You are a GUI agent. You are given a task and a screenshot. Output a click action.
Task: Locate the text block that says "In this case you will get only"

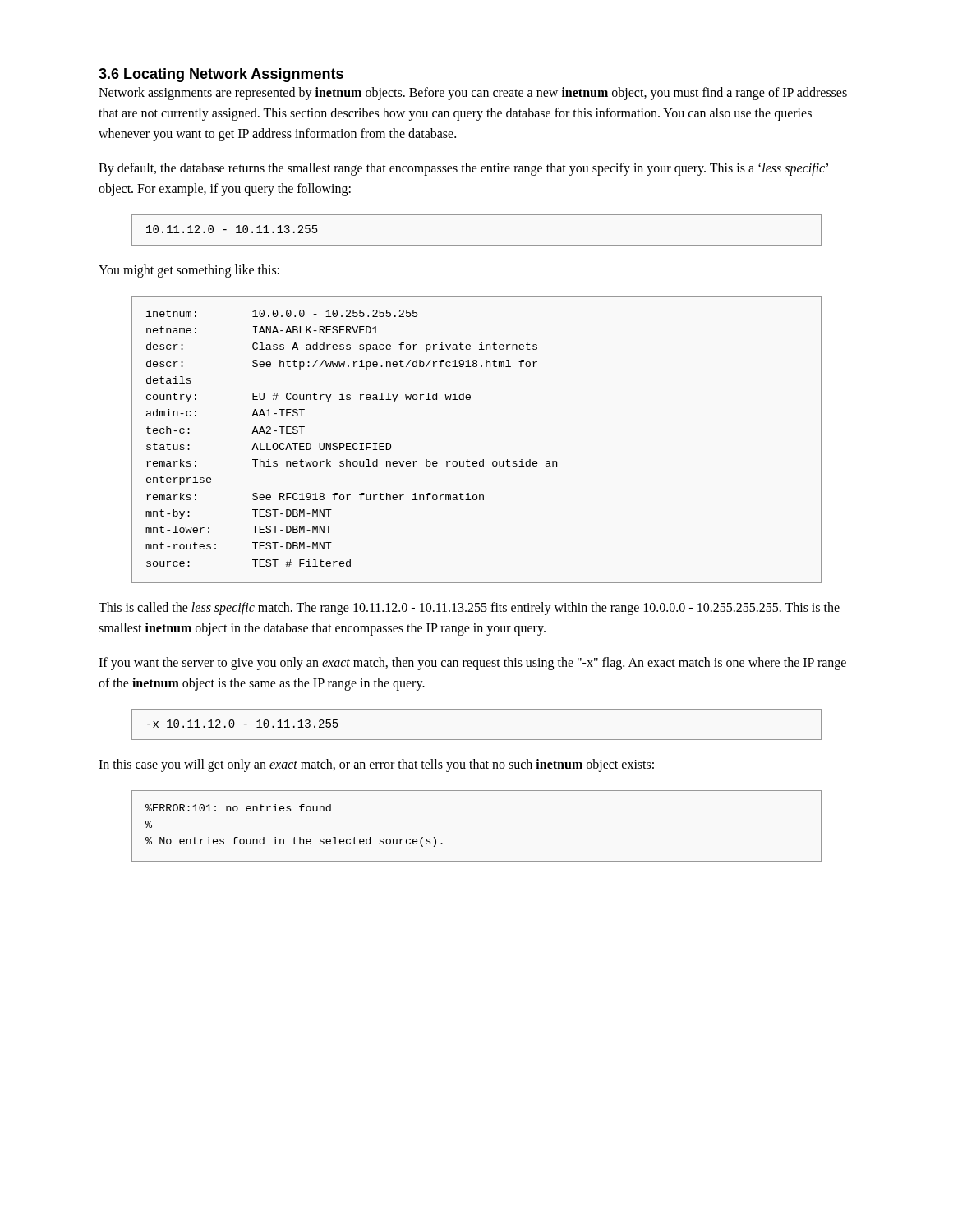pyautogui.click(x=377, y=764)
